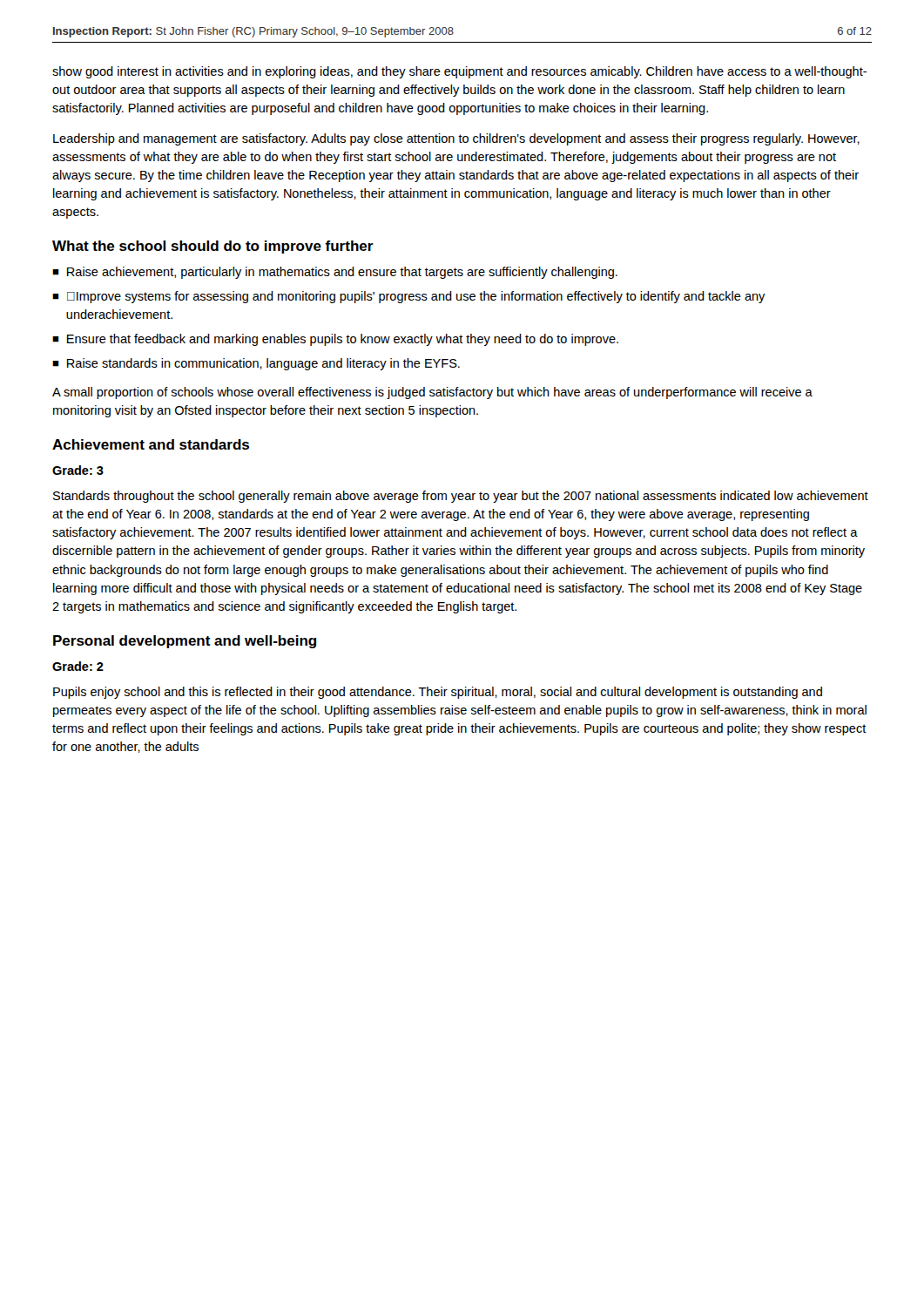Locate the block of text that opens with "Pupils enjoy school and this"
The image size is (924, 1307).
(x=462, y=719)
